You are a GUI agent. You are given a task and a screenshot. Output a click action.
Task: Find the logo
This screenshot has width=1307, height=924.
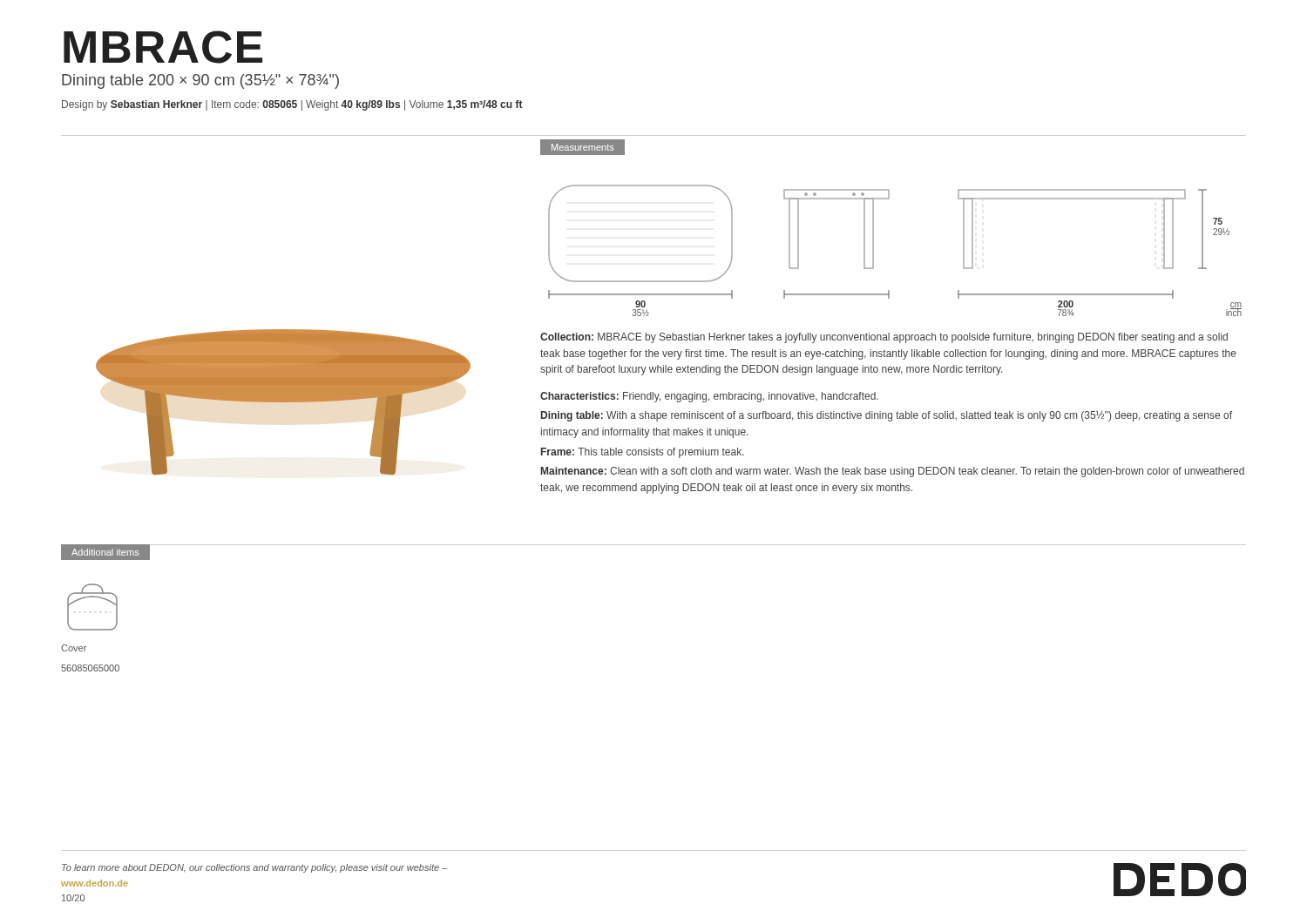[1176, 881]
